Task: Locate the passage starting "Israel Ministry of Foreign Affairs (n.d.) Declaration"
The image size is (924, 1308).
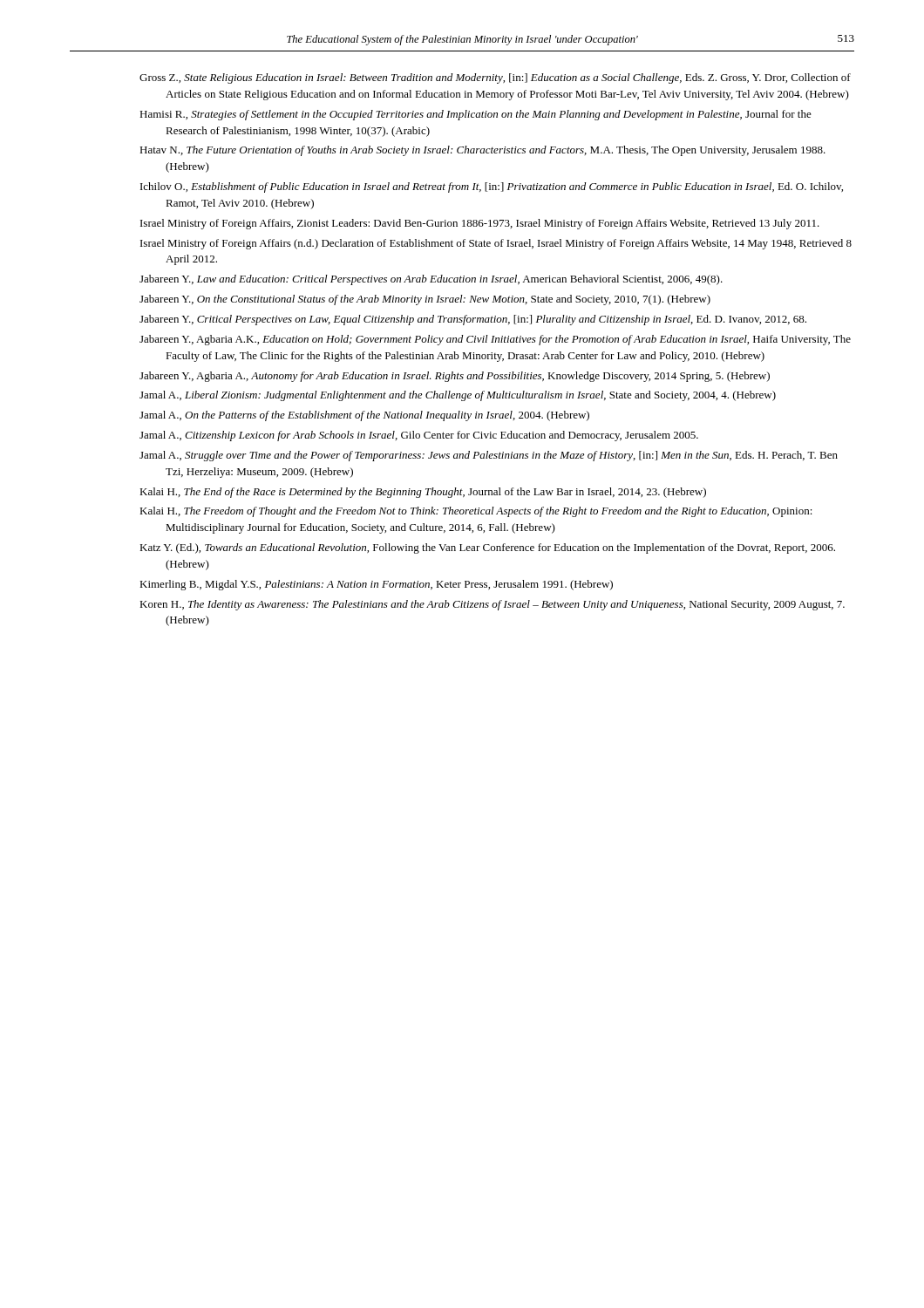Action: (496, 251)
